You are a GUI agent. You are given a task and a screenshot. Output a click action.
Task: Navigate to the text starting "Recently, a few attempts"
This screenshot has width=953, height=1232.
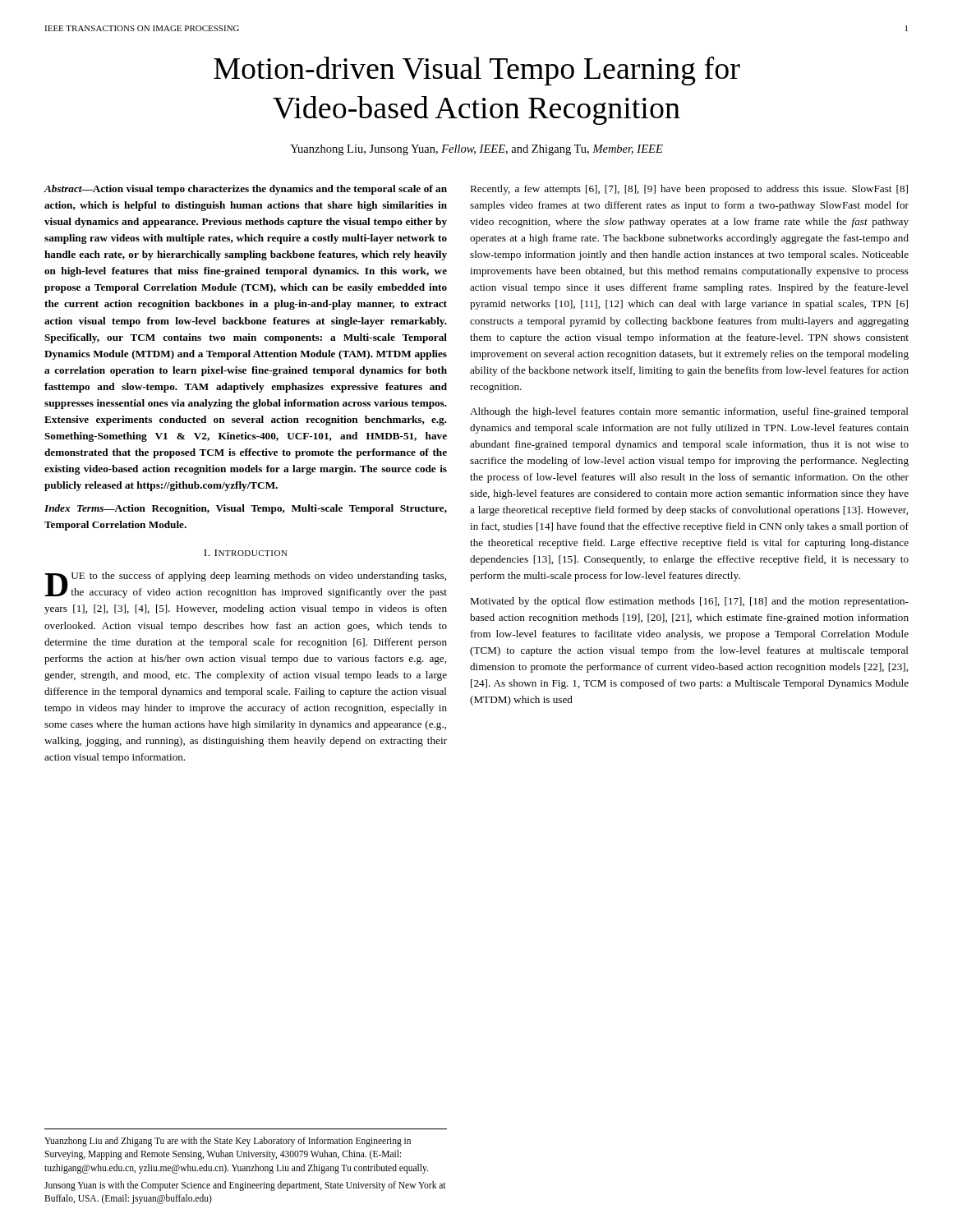689,444
